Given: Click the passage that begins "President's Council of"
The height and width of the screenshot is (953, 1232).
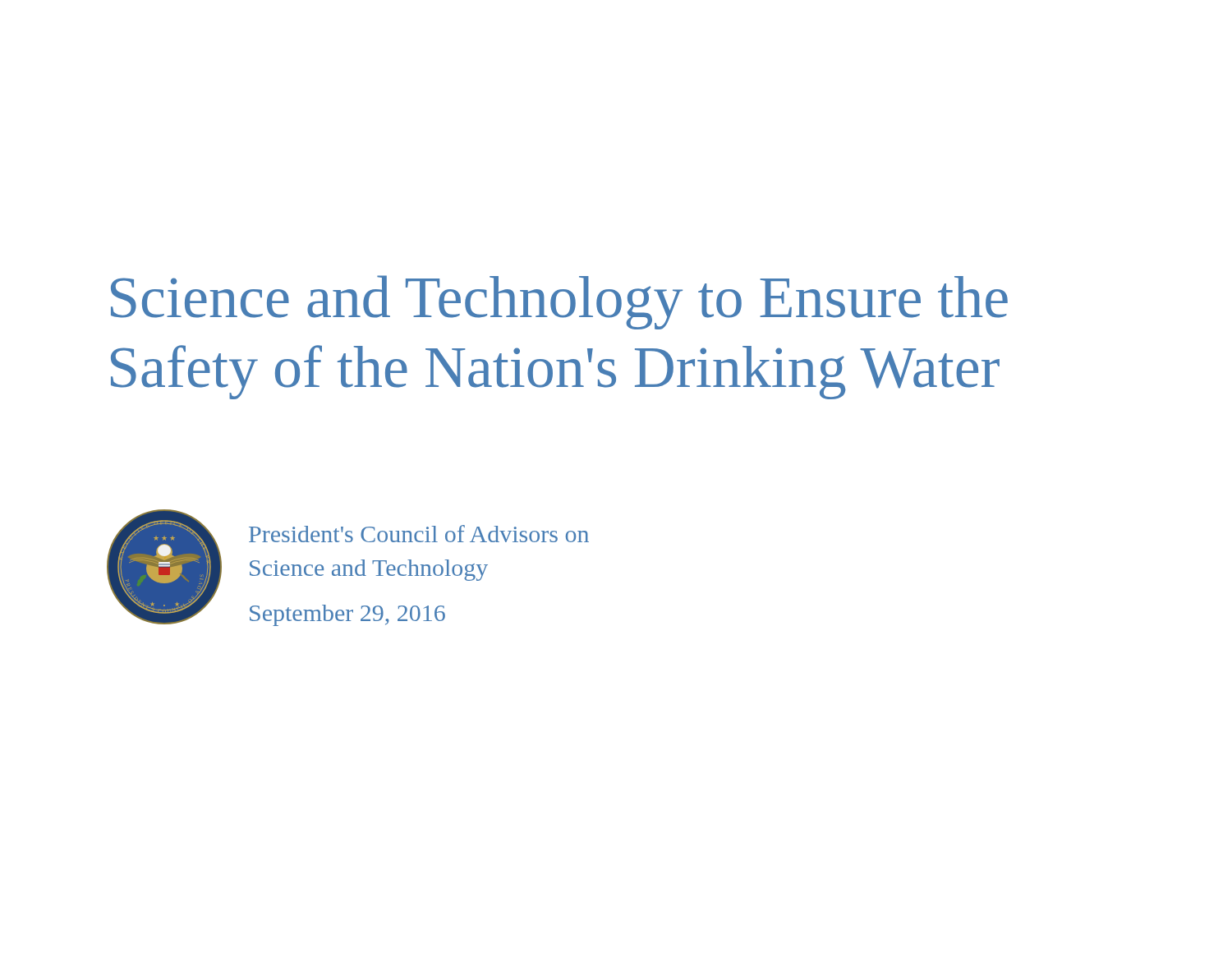Looking at the screenshot, I should point(419,551).
